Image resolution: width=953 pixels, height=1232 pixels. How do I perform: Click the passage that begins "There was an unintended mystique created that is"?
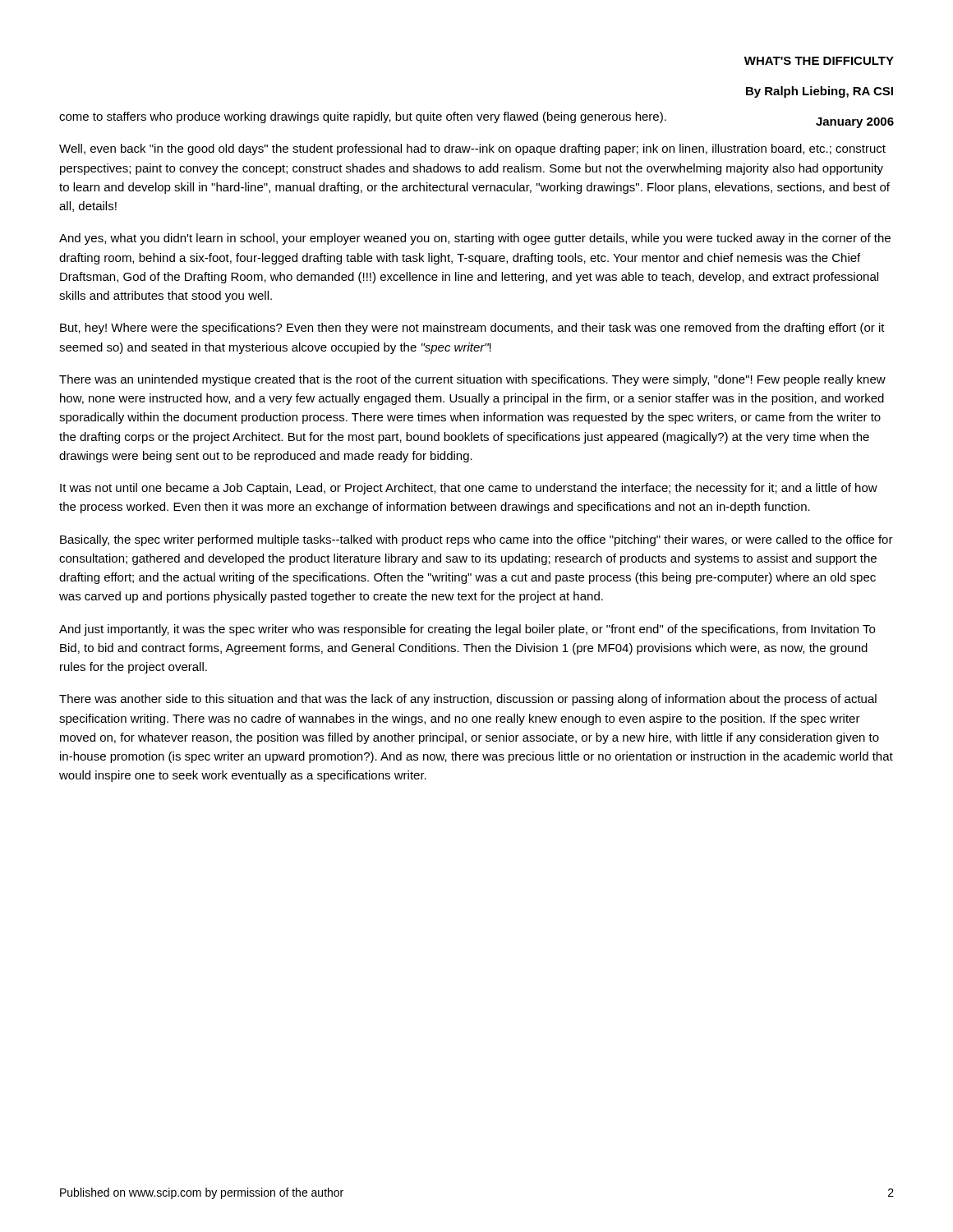[x=476, y=417]
